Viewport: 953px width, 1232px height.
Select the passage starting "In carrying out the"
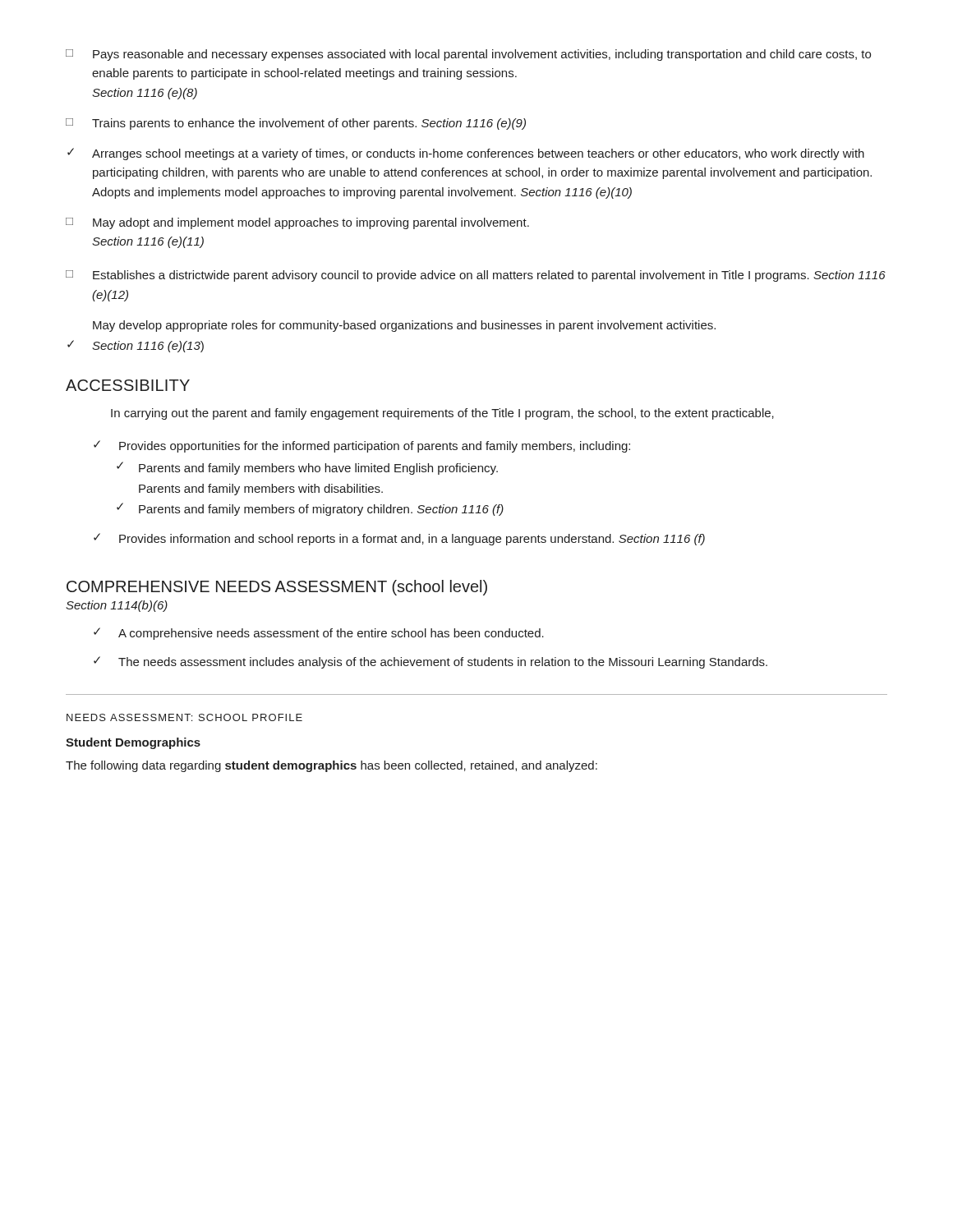pyautogui.click(x=442, y=413)
